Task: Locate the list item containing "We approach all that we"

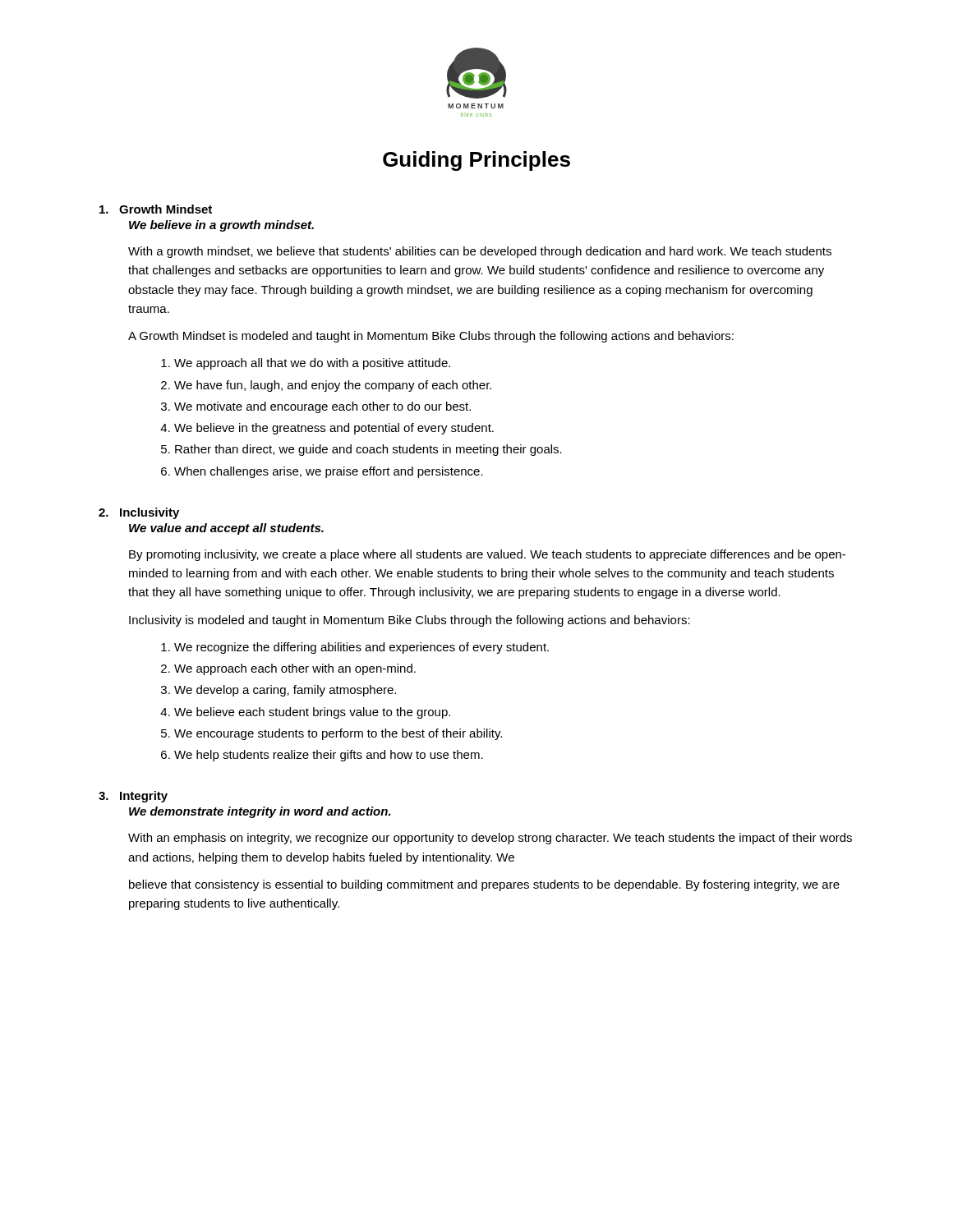Action: tap(306, 364)
